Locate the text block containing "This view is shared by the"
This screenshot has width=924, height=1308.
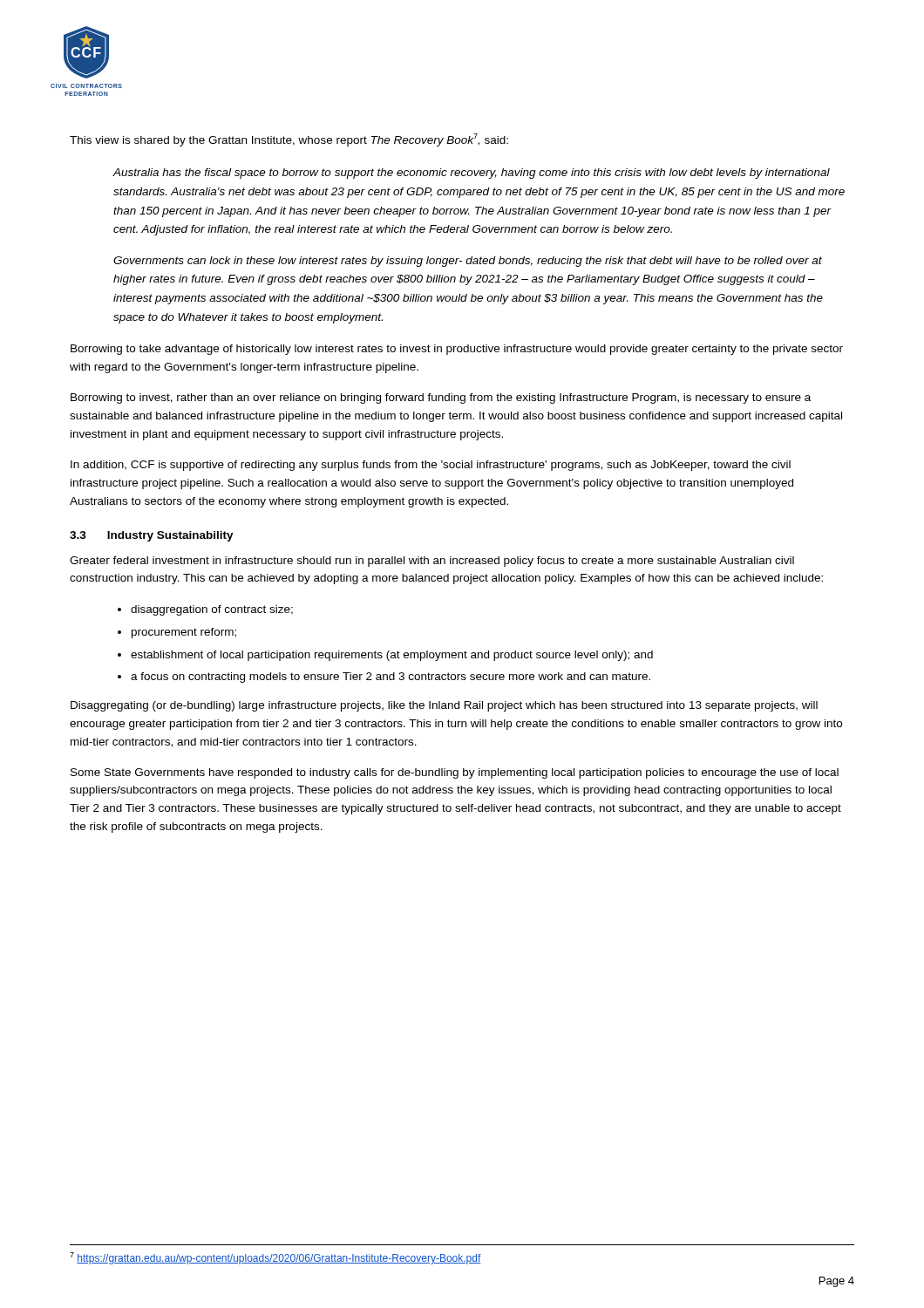289,139
